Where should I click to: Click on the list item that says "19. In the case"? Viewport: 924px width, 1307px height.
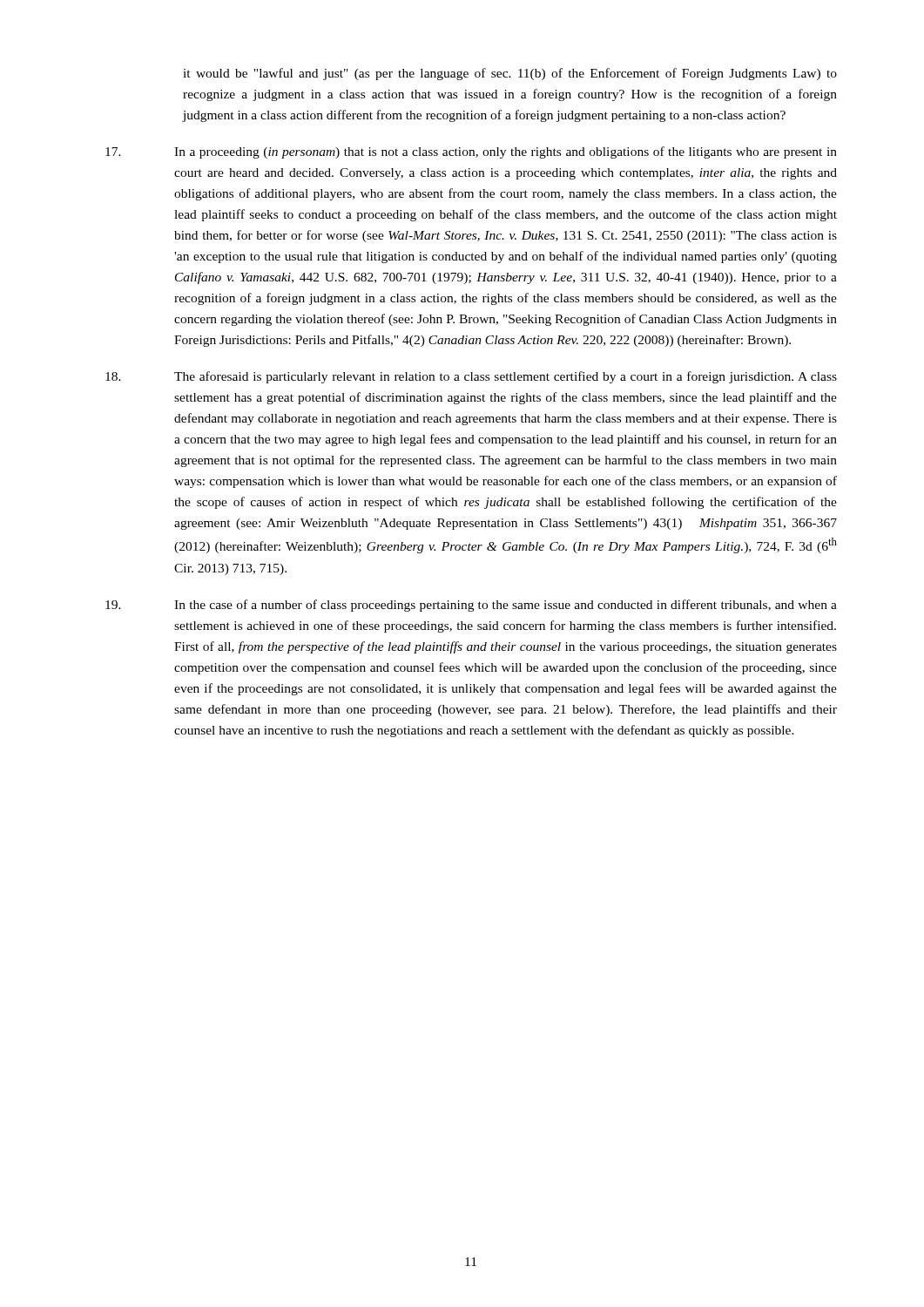[471, 667]
